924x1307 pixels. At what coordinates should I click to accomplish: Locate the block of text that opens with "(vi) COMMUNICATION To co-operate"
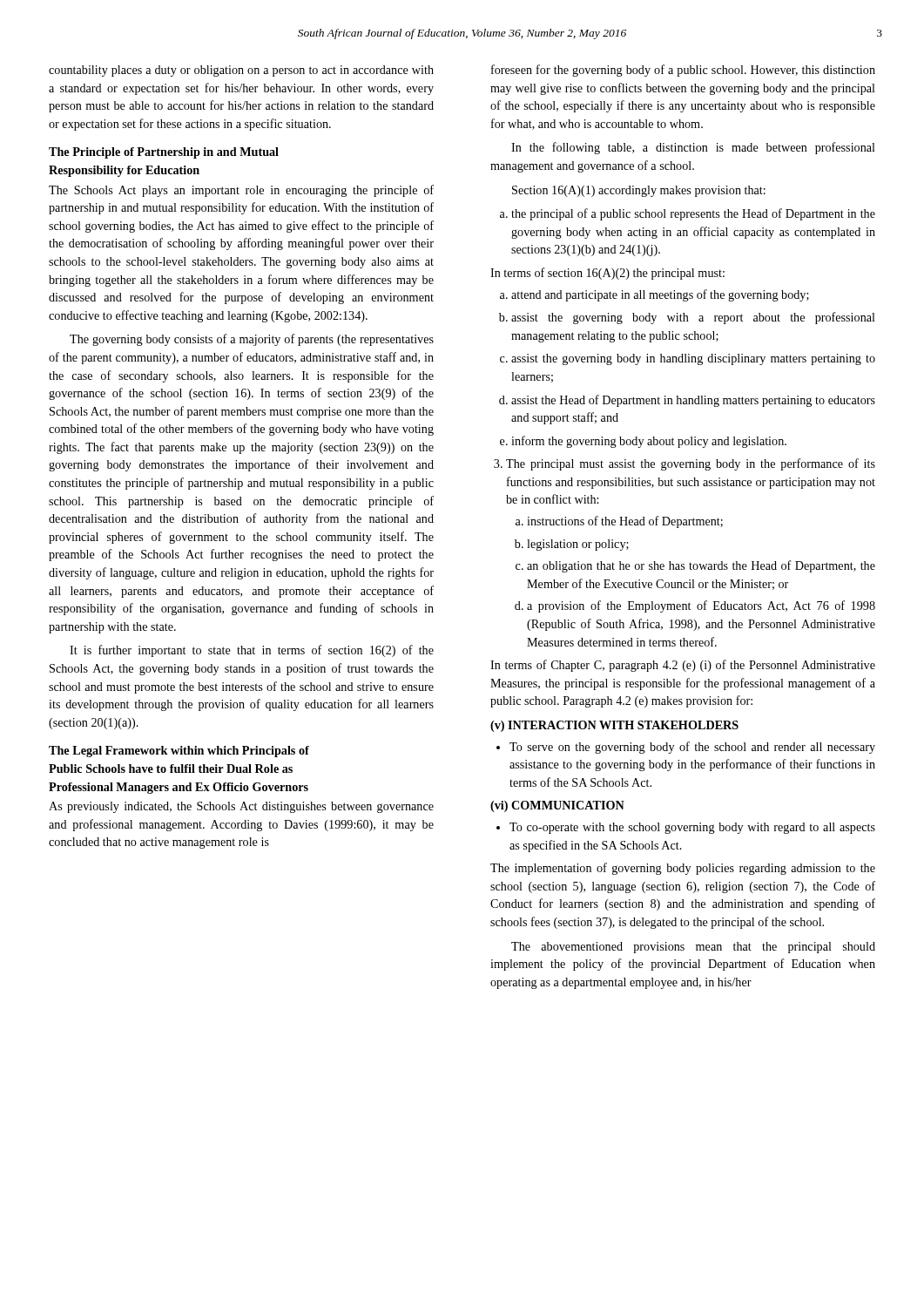click(683, 825)
